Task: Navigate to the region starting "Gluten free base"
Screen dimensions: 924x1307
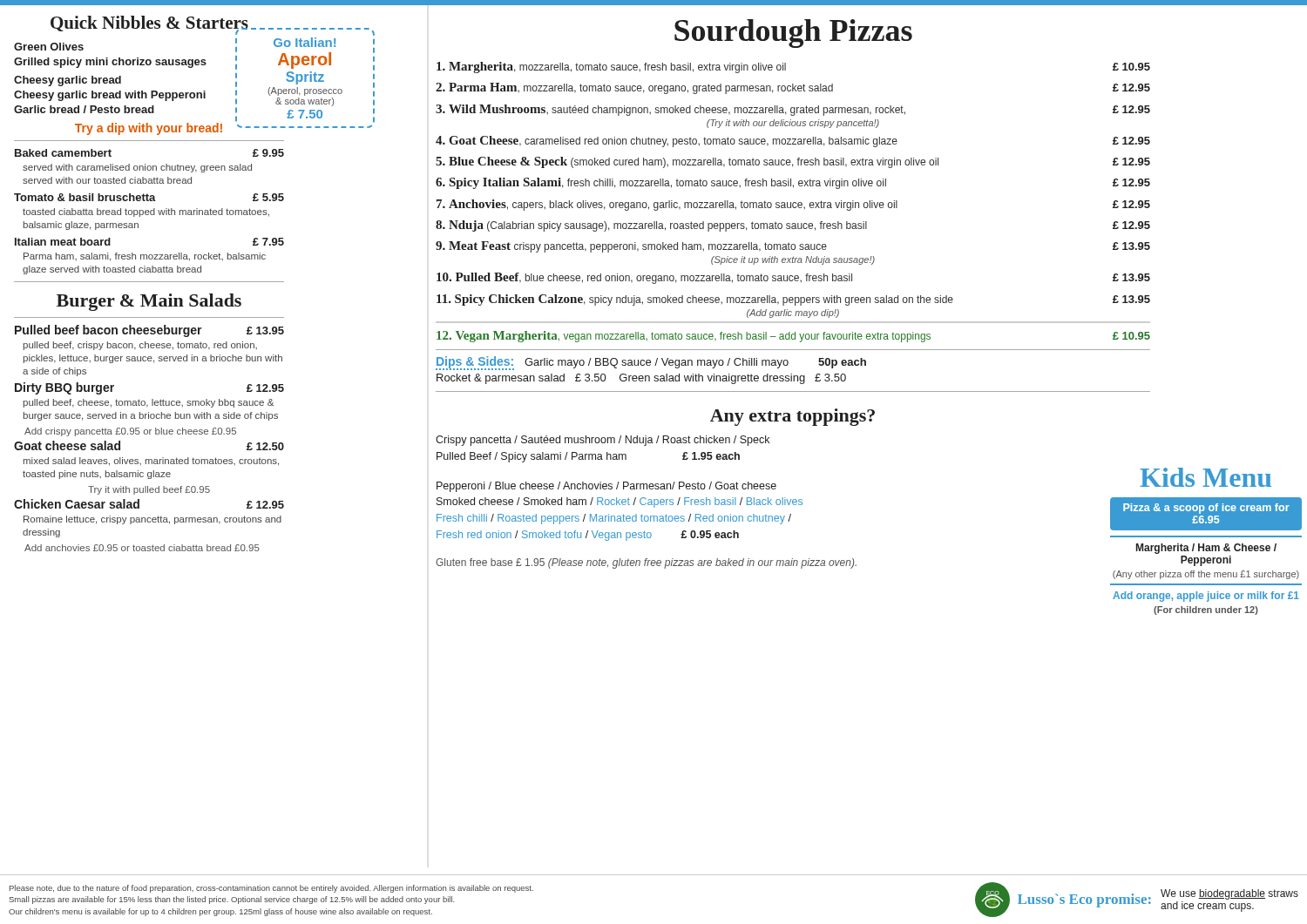Action: [x=647, y=562]
